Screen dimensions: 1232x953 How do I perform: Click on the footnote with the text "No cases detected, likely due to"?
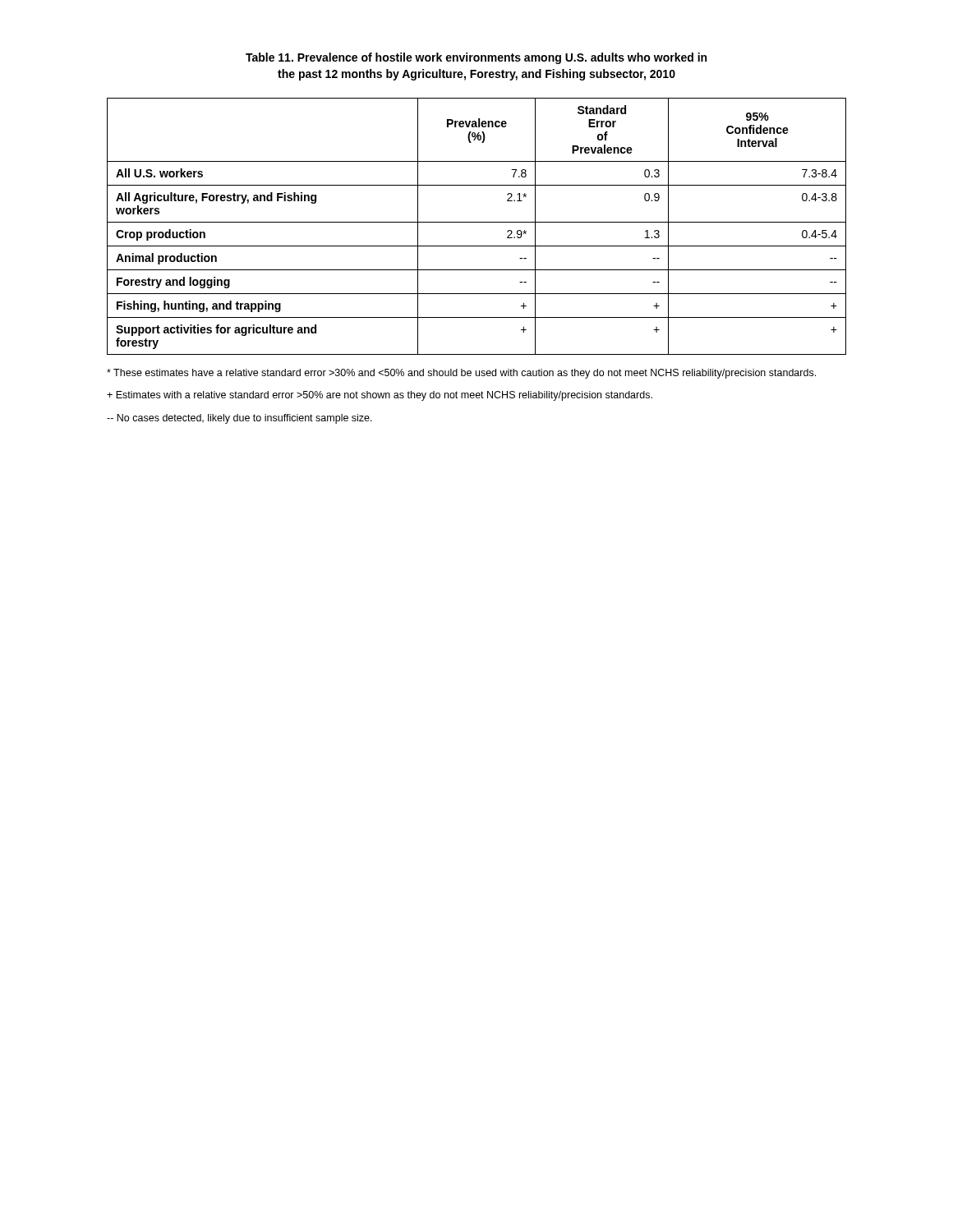[239, 419]
